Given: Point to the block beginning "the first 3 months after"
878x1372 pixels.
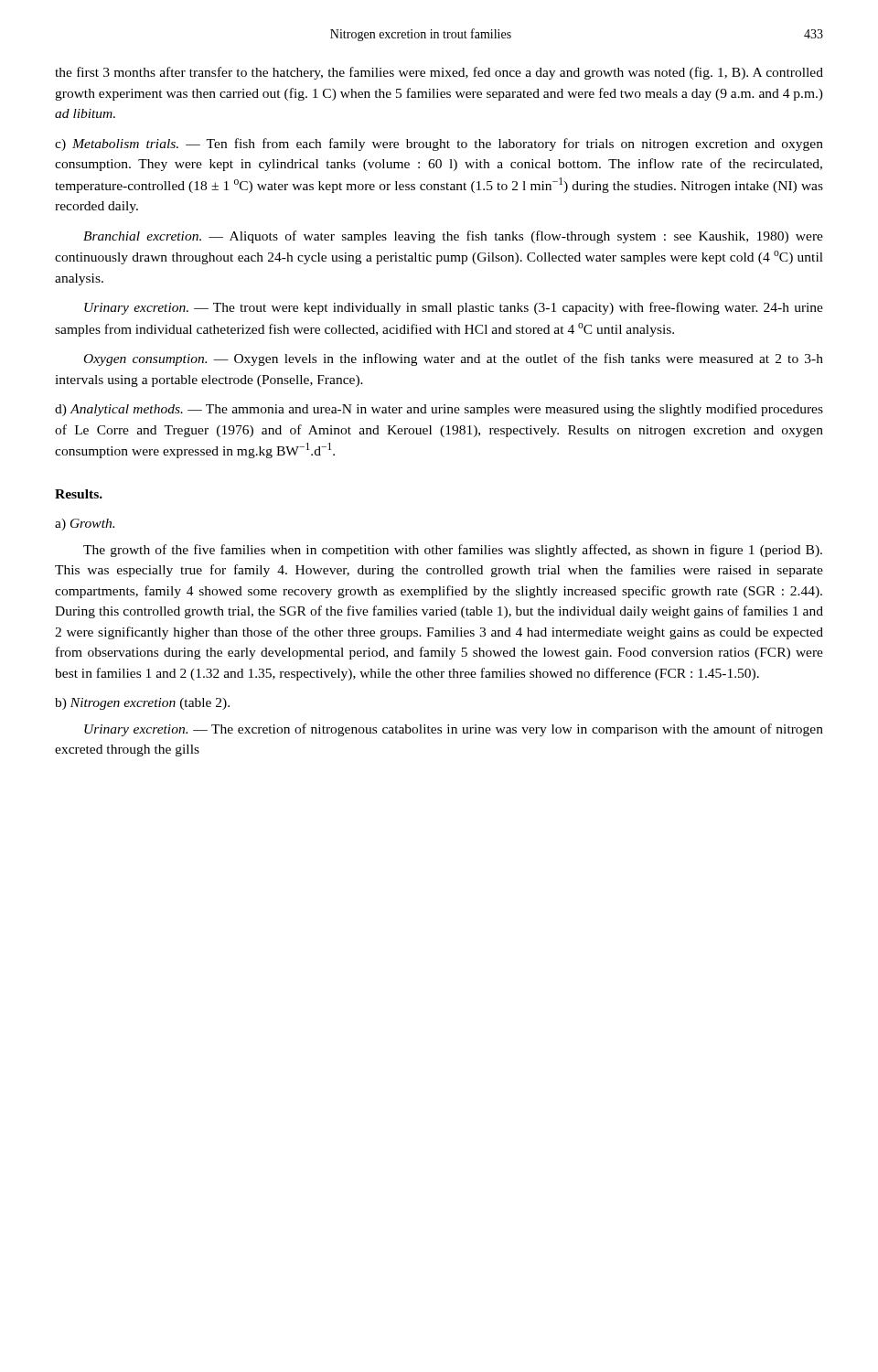Looking at the screenshot, I should (439, 93).
